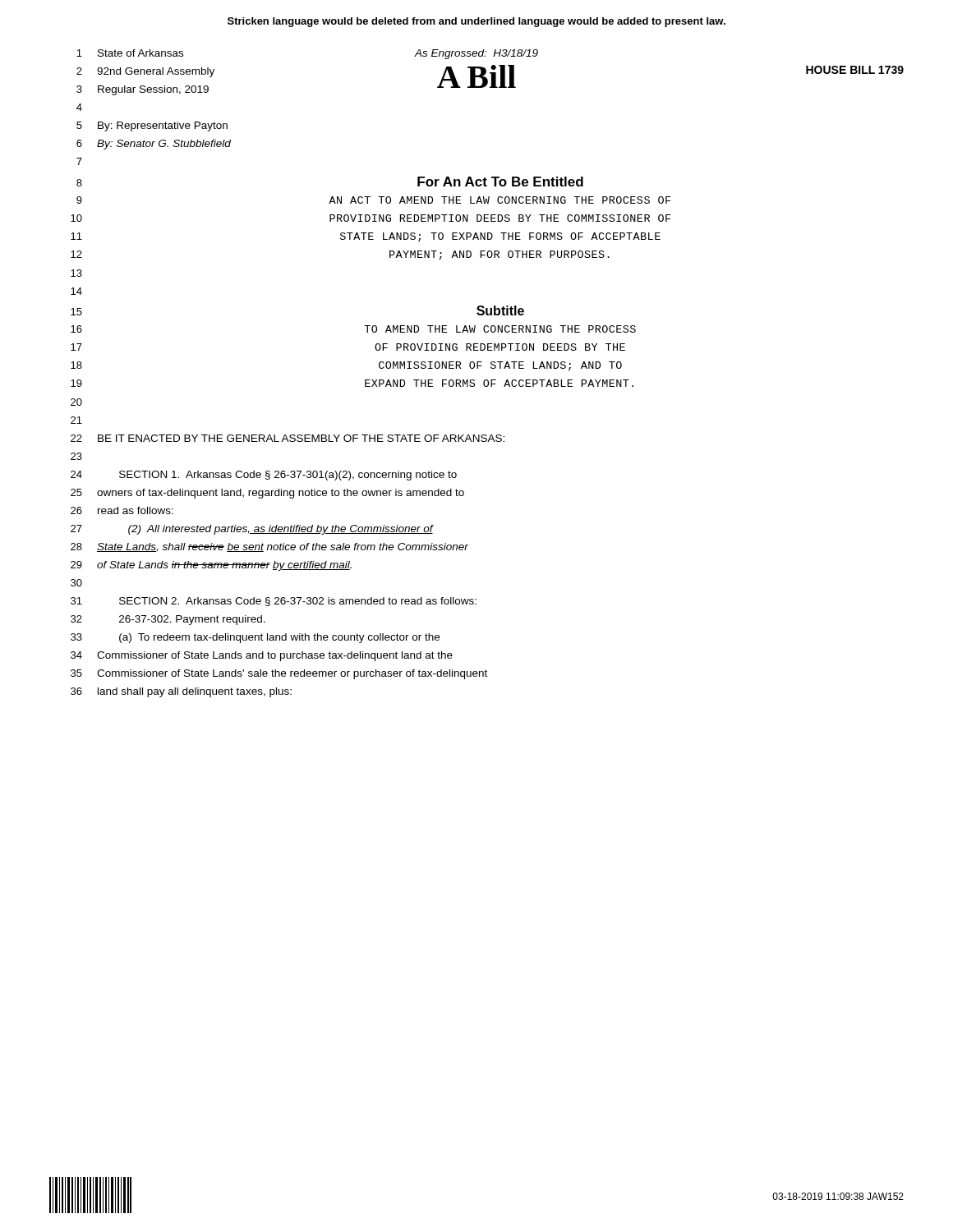Find the title containing "A Bill"

[x=476, y=77]
